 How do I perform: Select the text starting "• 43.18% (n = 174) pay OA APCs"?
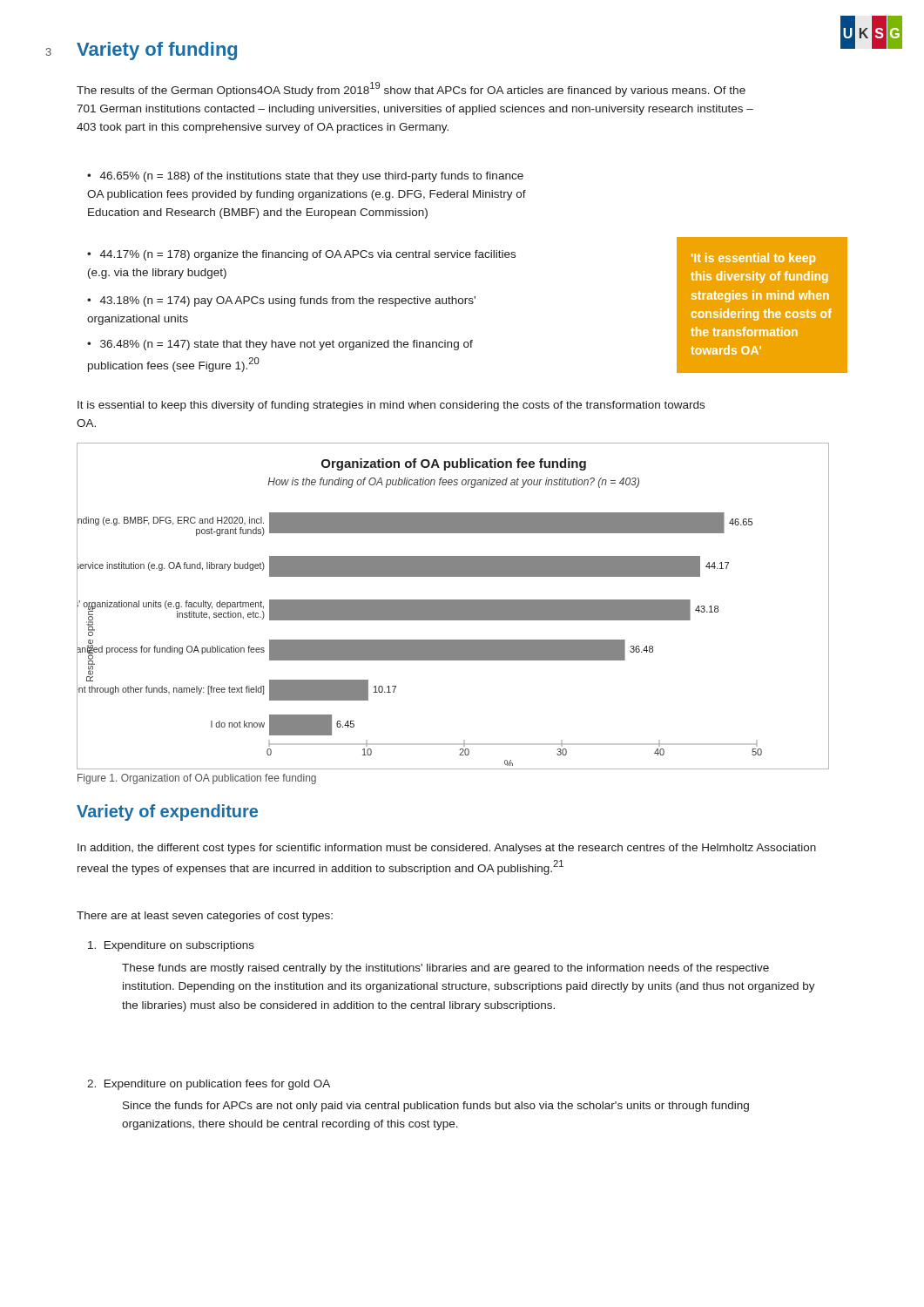(x=282, y=309)
